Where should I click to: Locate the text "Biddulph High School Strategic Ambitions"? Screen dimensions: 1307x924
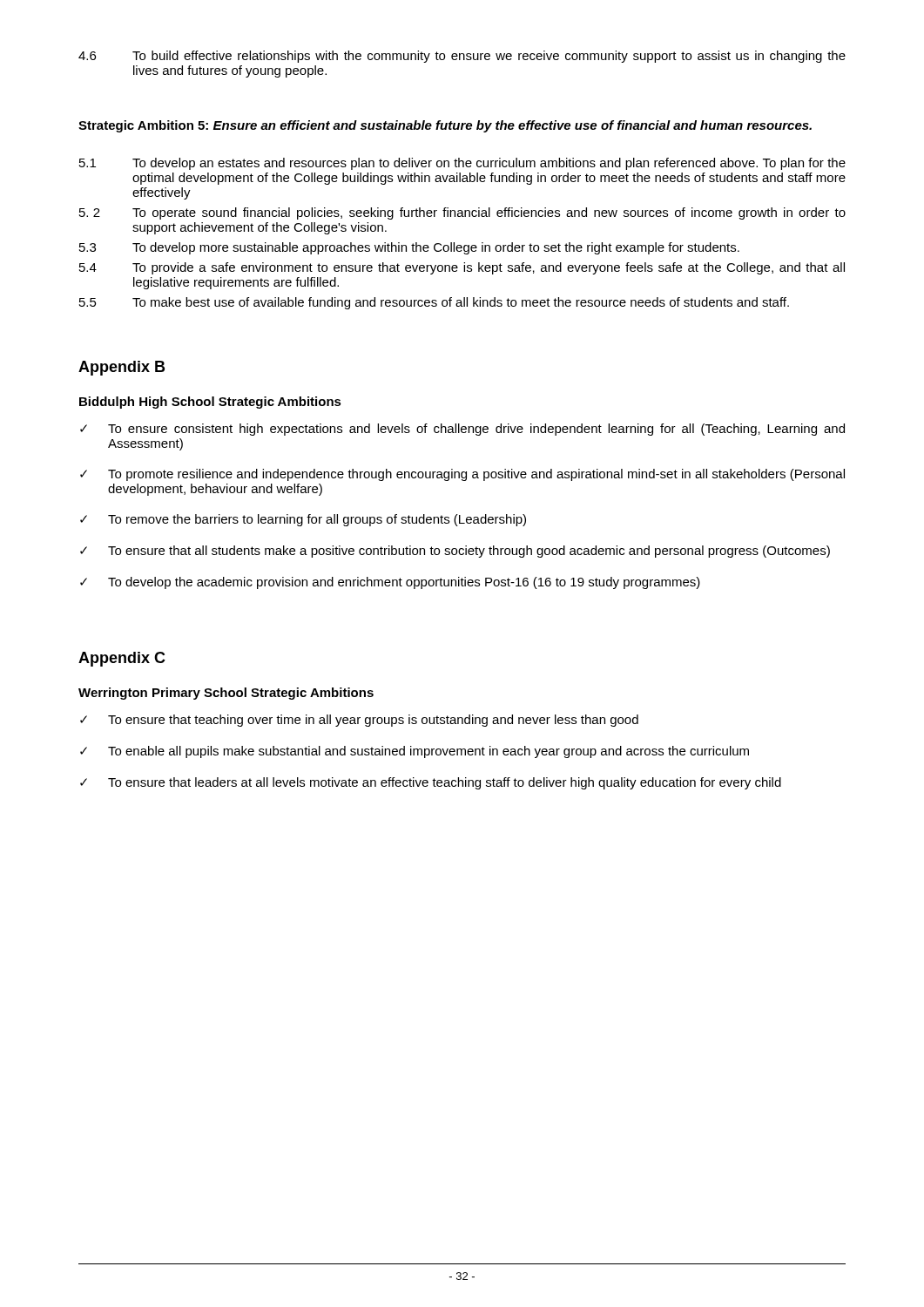(210, 401)
